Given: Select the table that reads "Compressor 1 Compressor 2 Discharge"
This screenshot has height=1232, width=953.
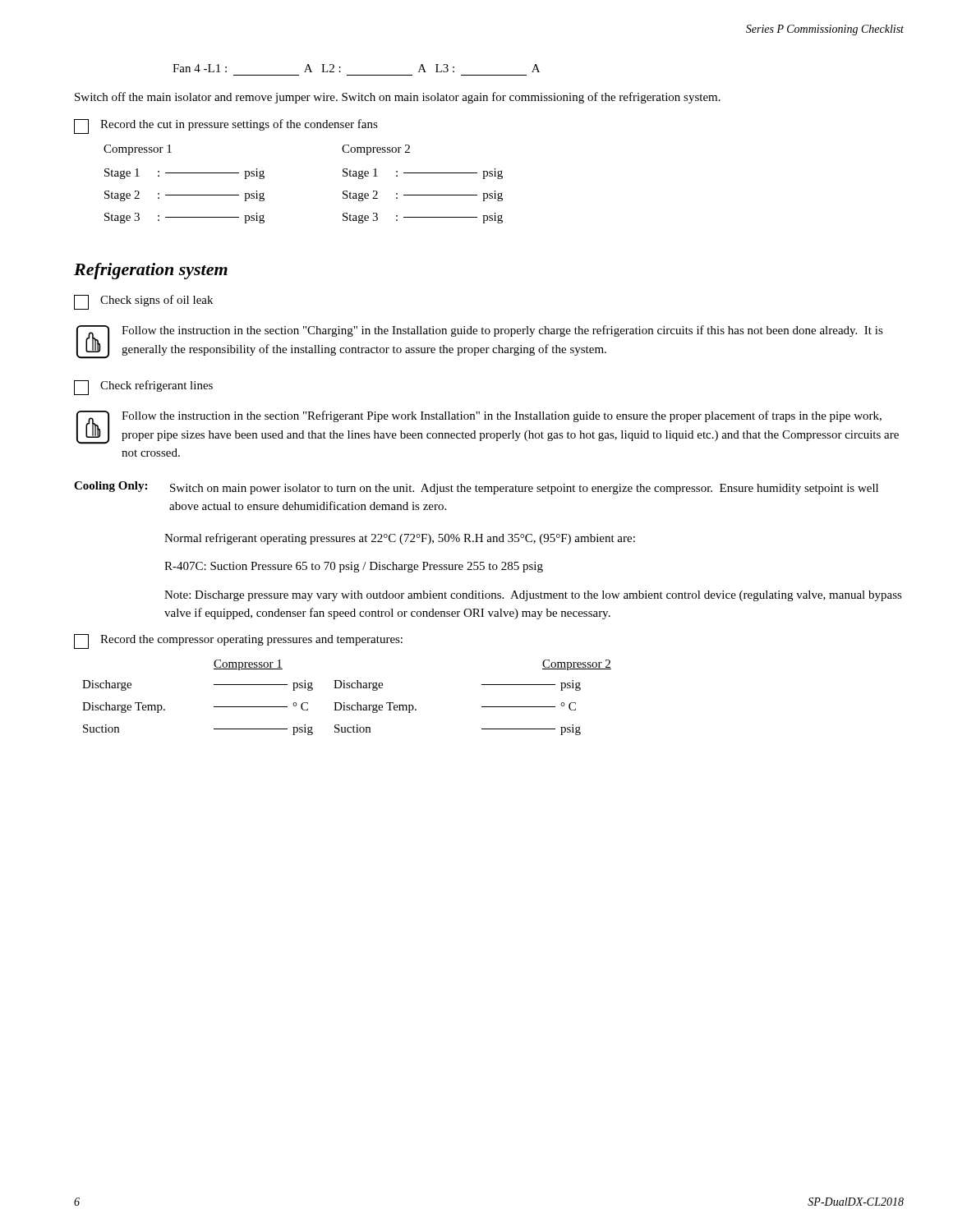Looking at the screenshot, I should point(493,696).
